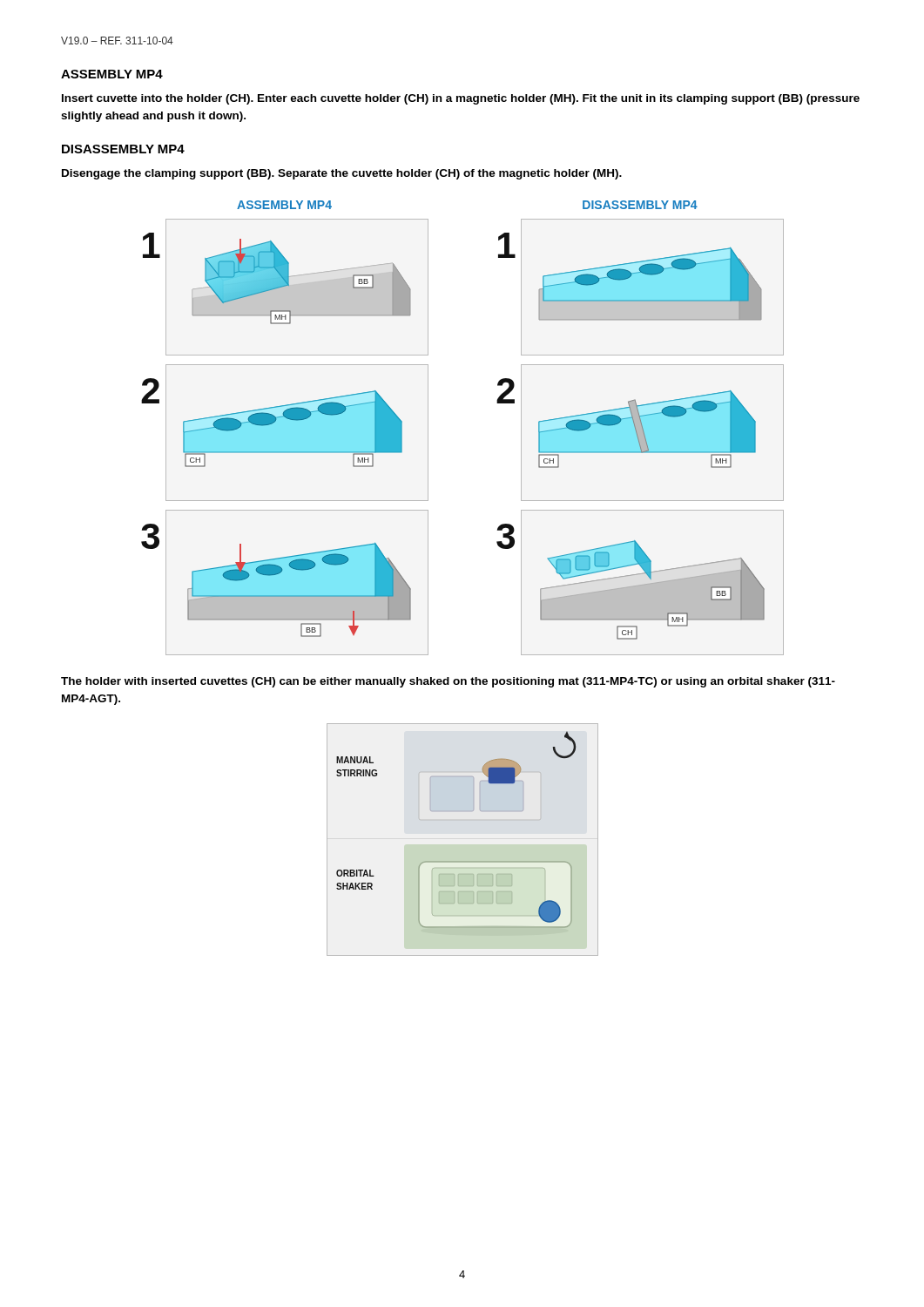Viewport: 924px width, 1307px height.
Task: Find "ASSEMBLY MP4" on this page
Action: pyautogui.click(x=112, y=74)
